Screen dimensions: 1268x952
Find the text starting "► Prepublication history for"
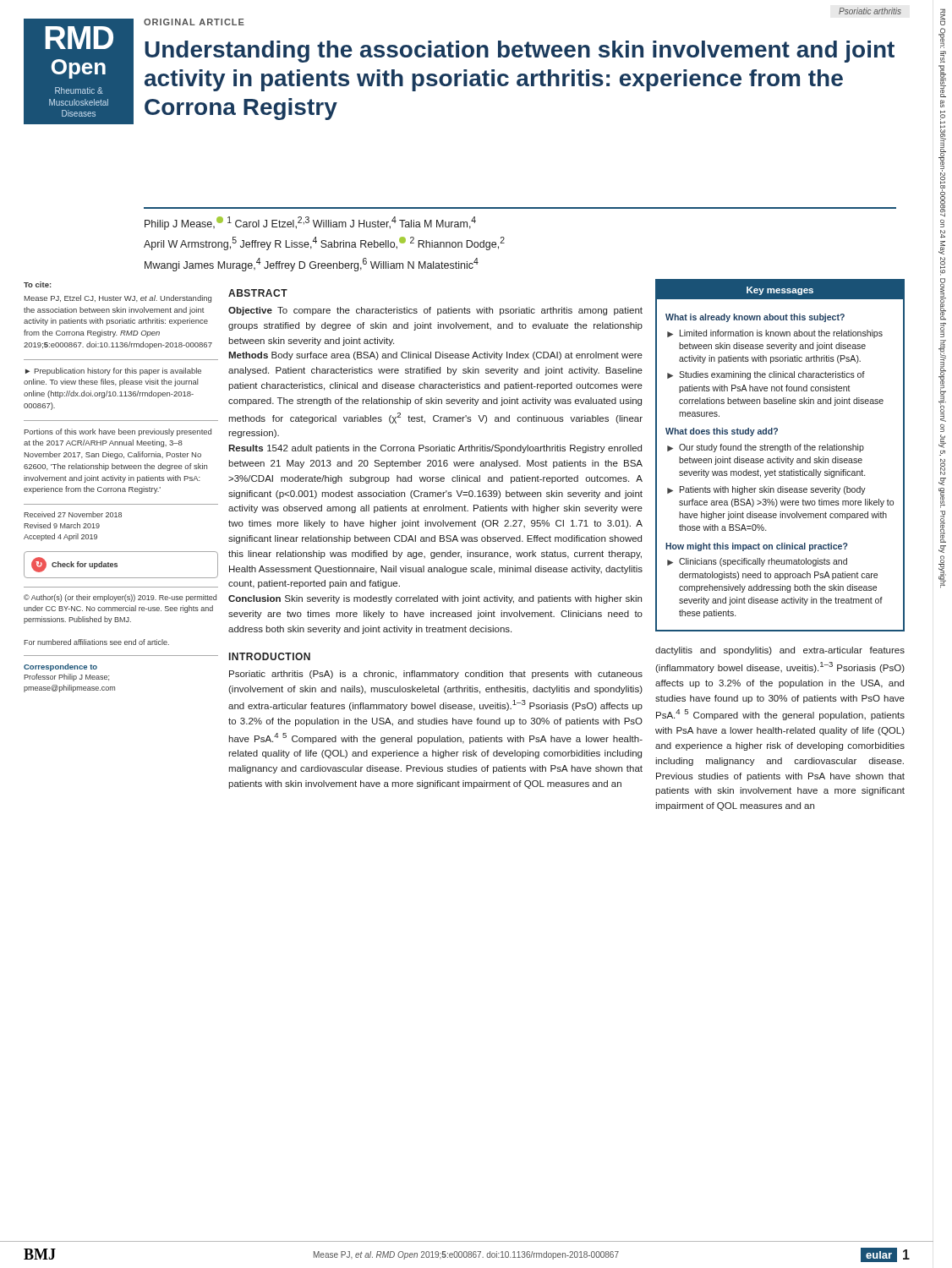tap(113, 388)
